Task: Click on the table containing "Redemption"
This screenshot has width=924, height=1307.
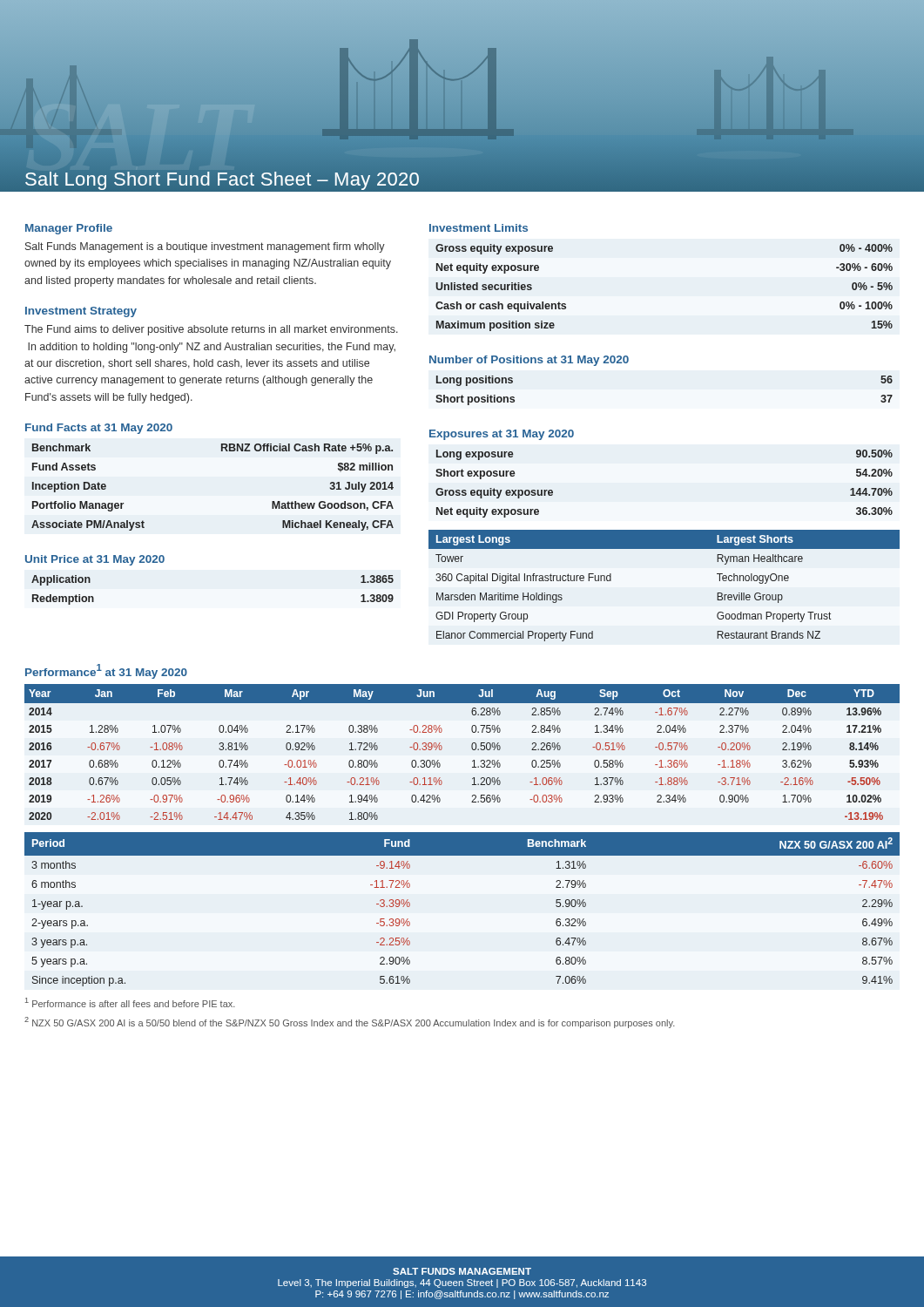Action: tap(213, 589)
